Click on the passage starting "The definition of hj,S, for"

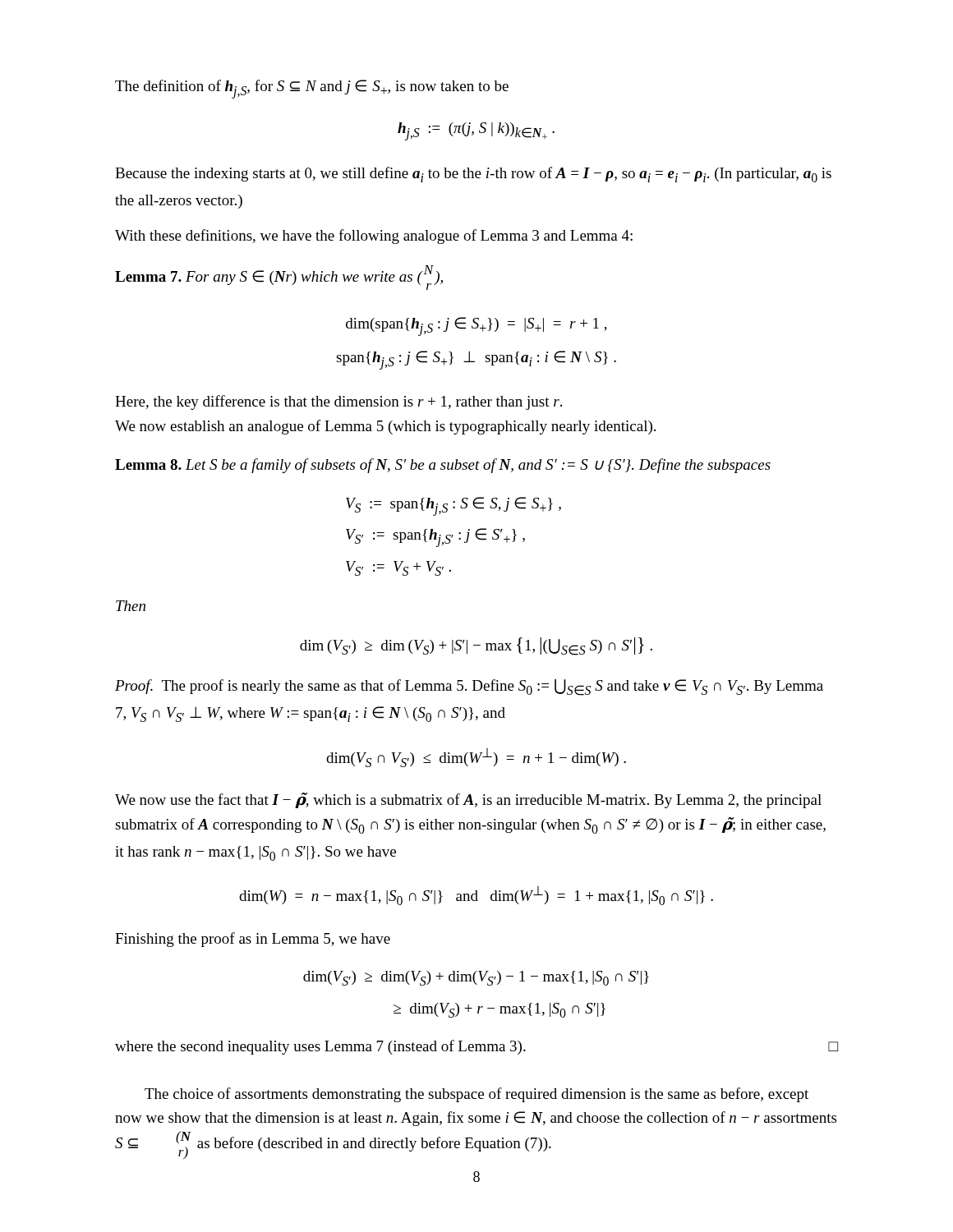[x=312, y=87]
